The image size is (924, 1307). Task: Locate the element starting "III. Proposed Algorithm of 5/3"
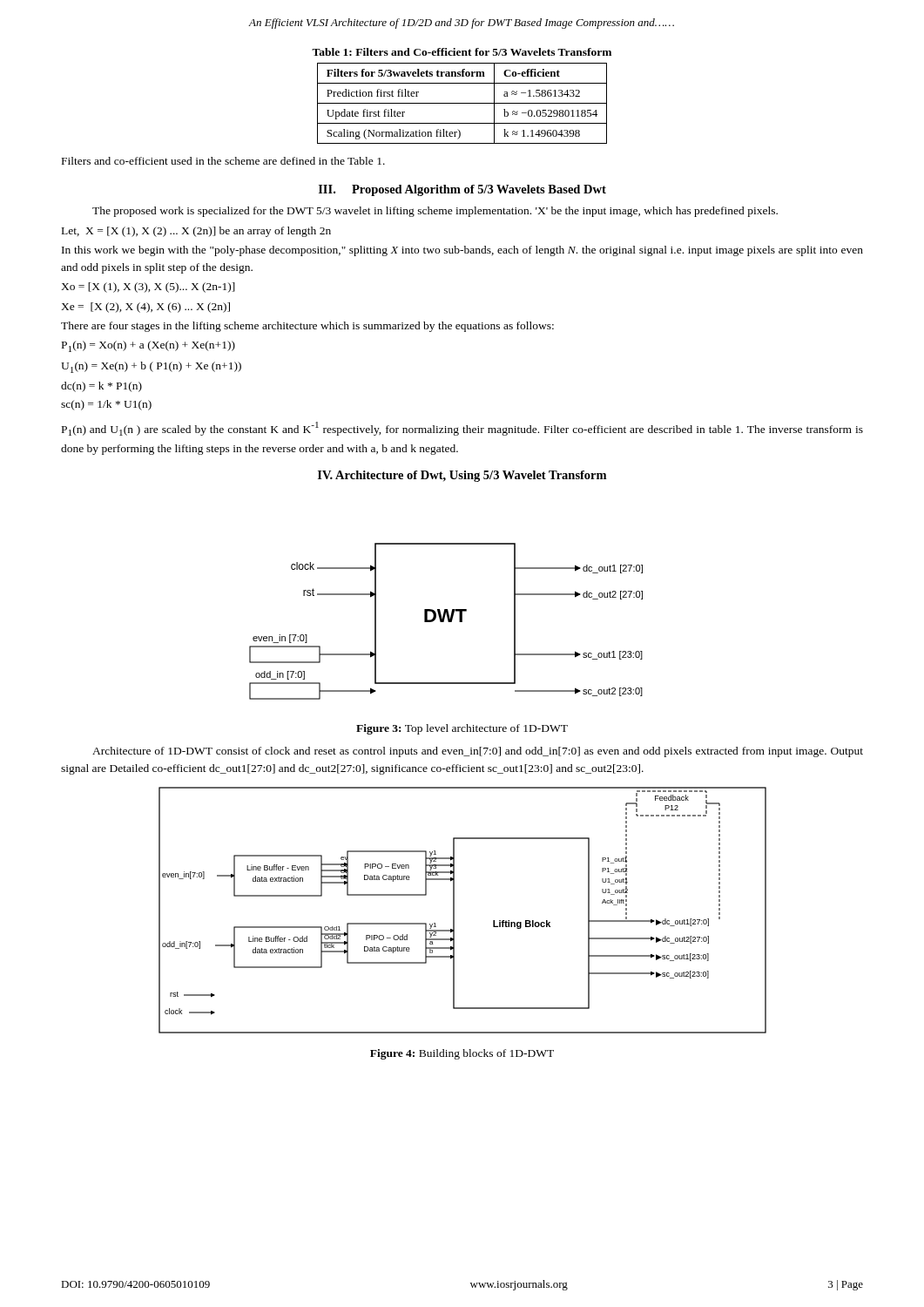[x=462, y=189]
